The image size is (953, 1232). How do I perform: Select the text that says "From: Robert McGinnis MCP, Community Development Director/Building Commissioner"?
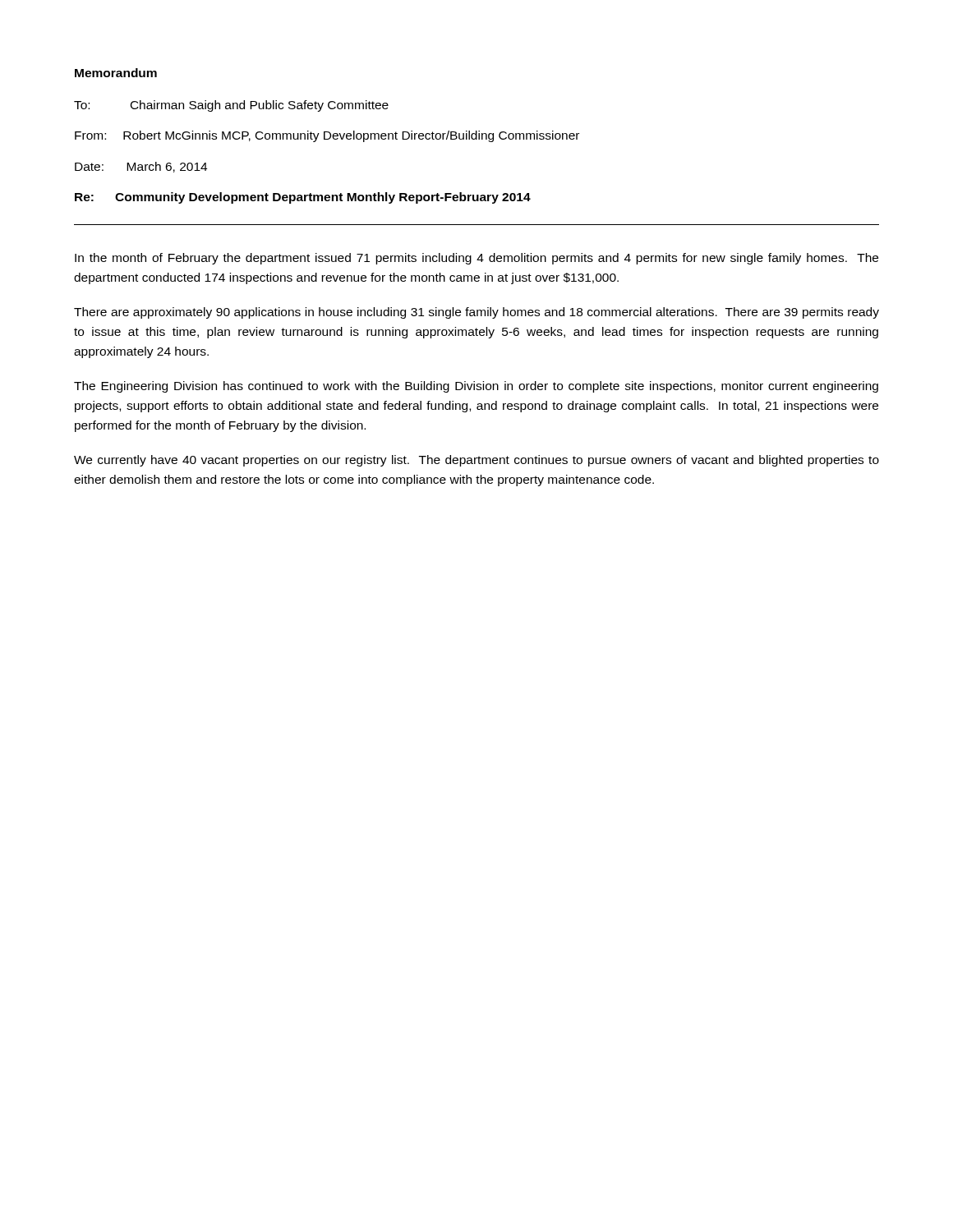tap(327, 135)
